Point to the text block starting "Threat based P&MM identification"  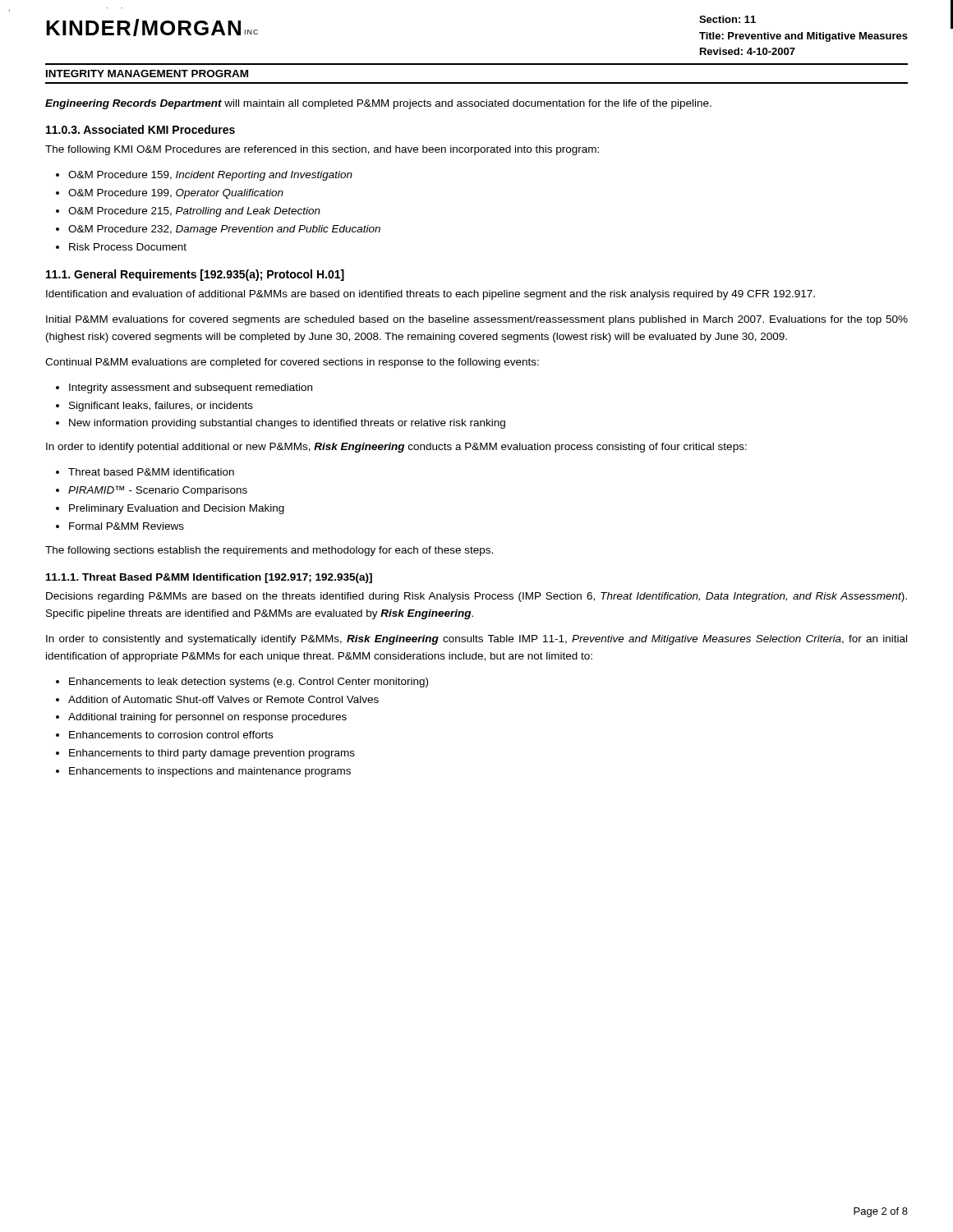[151, 472]
